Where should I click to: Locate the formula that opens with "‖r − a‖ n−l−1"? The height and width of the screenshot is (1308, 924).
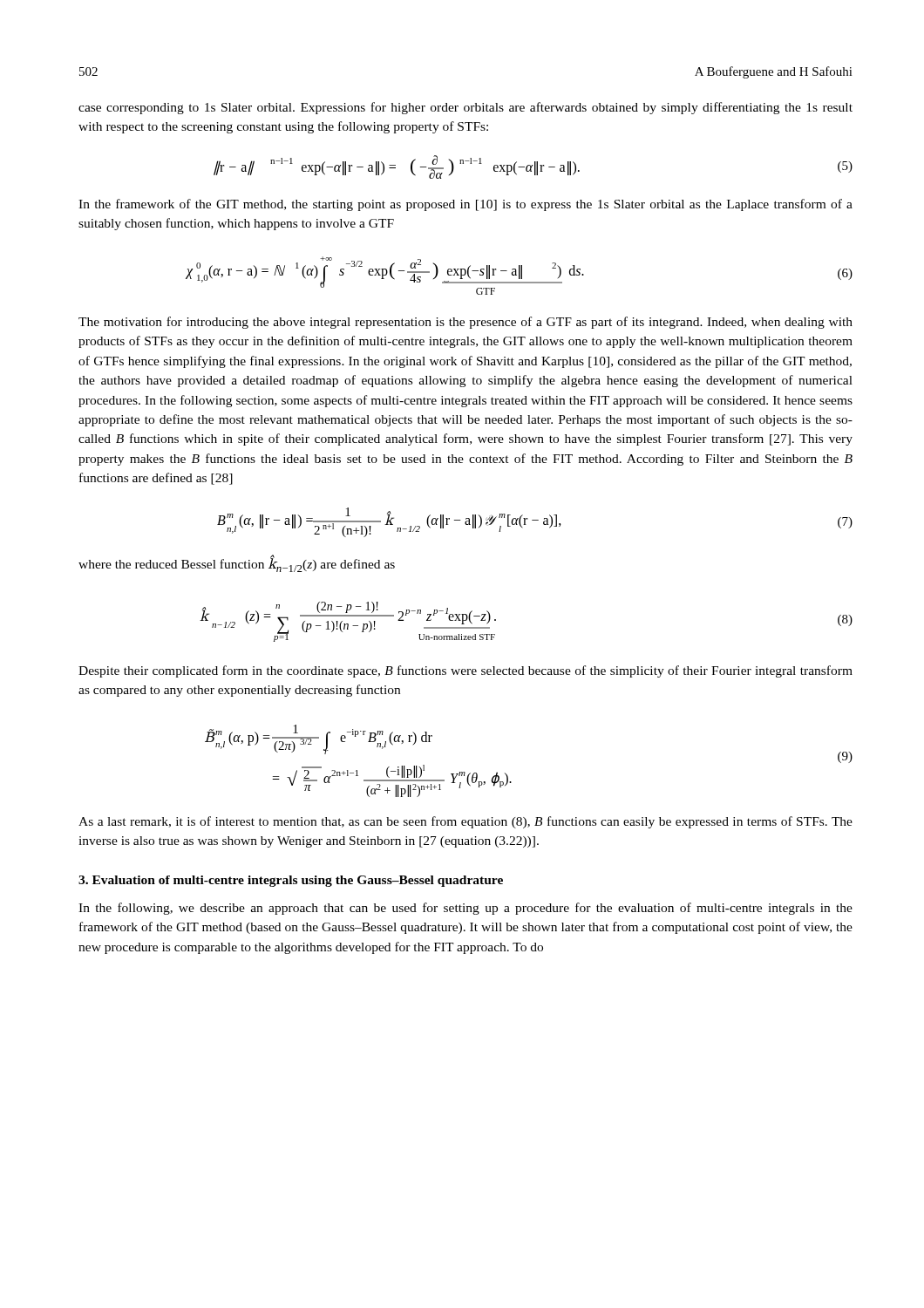click(x=465, y=166)
